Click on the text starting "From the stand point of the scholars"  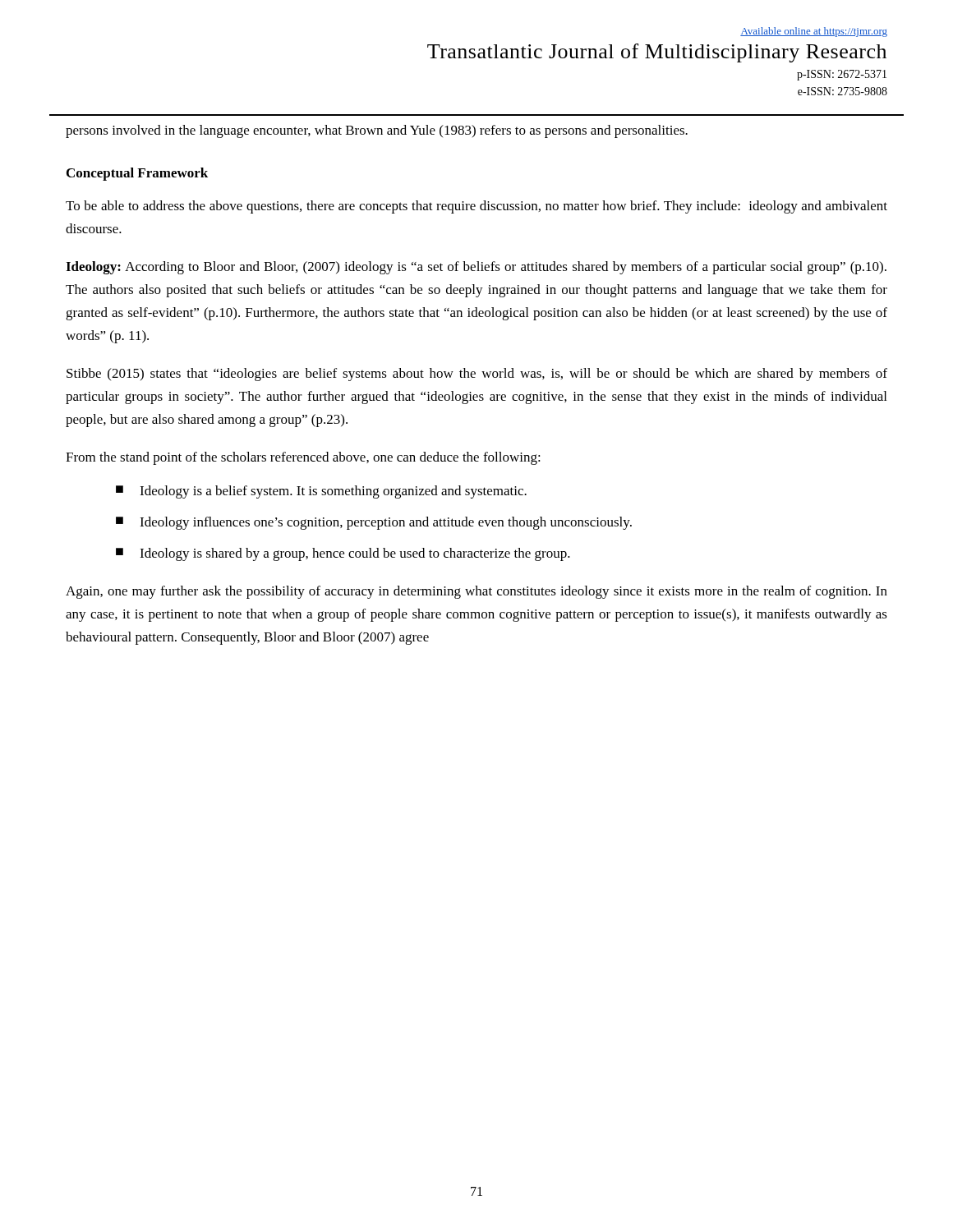303,457
